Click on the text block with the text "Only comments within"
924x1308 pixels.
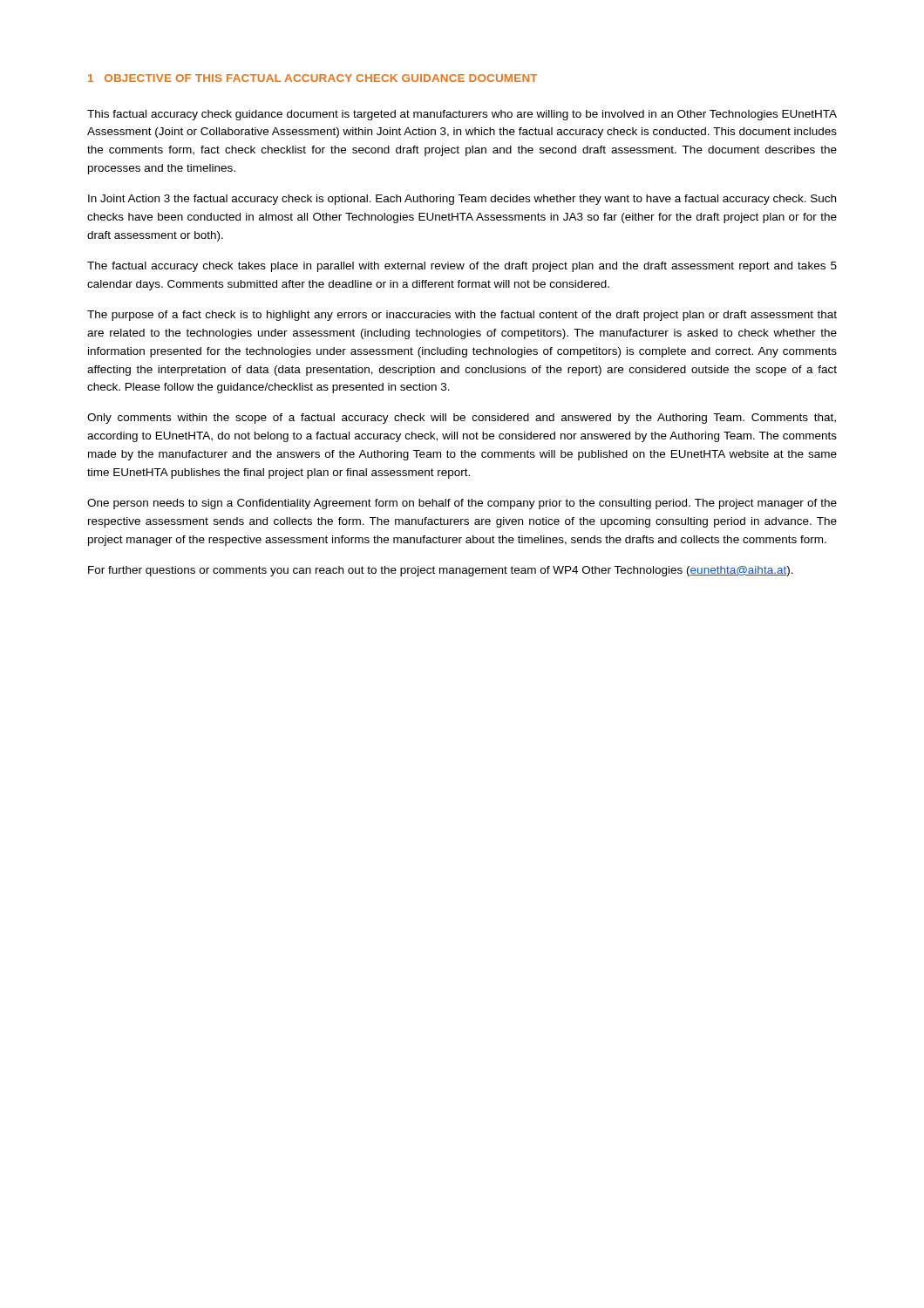tap(462, 446)
